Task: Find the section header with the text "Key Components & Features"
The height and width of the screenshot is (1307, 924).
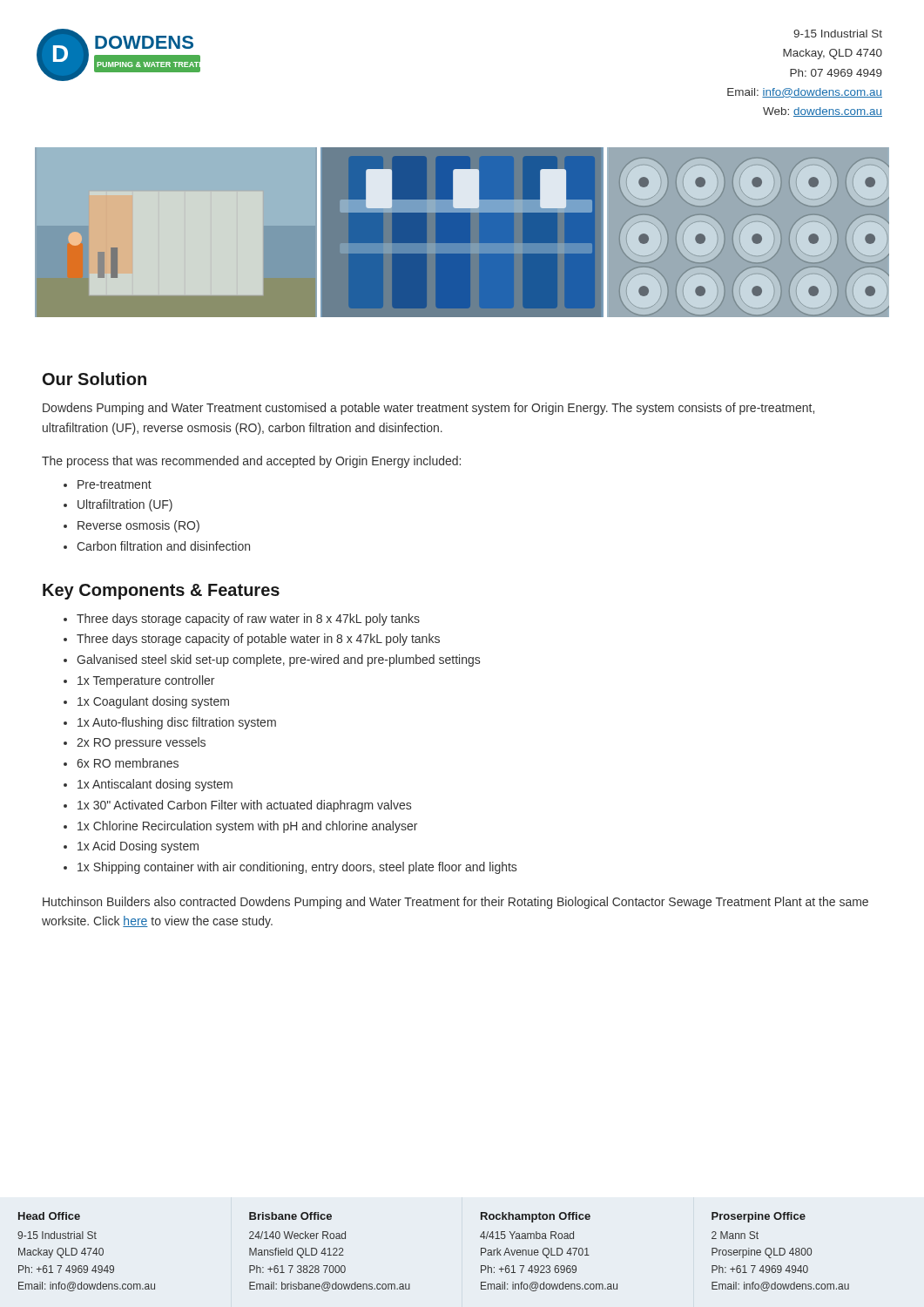Action: click(161, 590)
